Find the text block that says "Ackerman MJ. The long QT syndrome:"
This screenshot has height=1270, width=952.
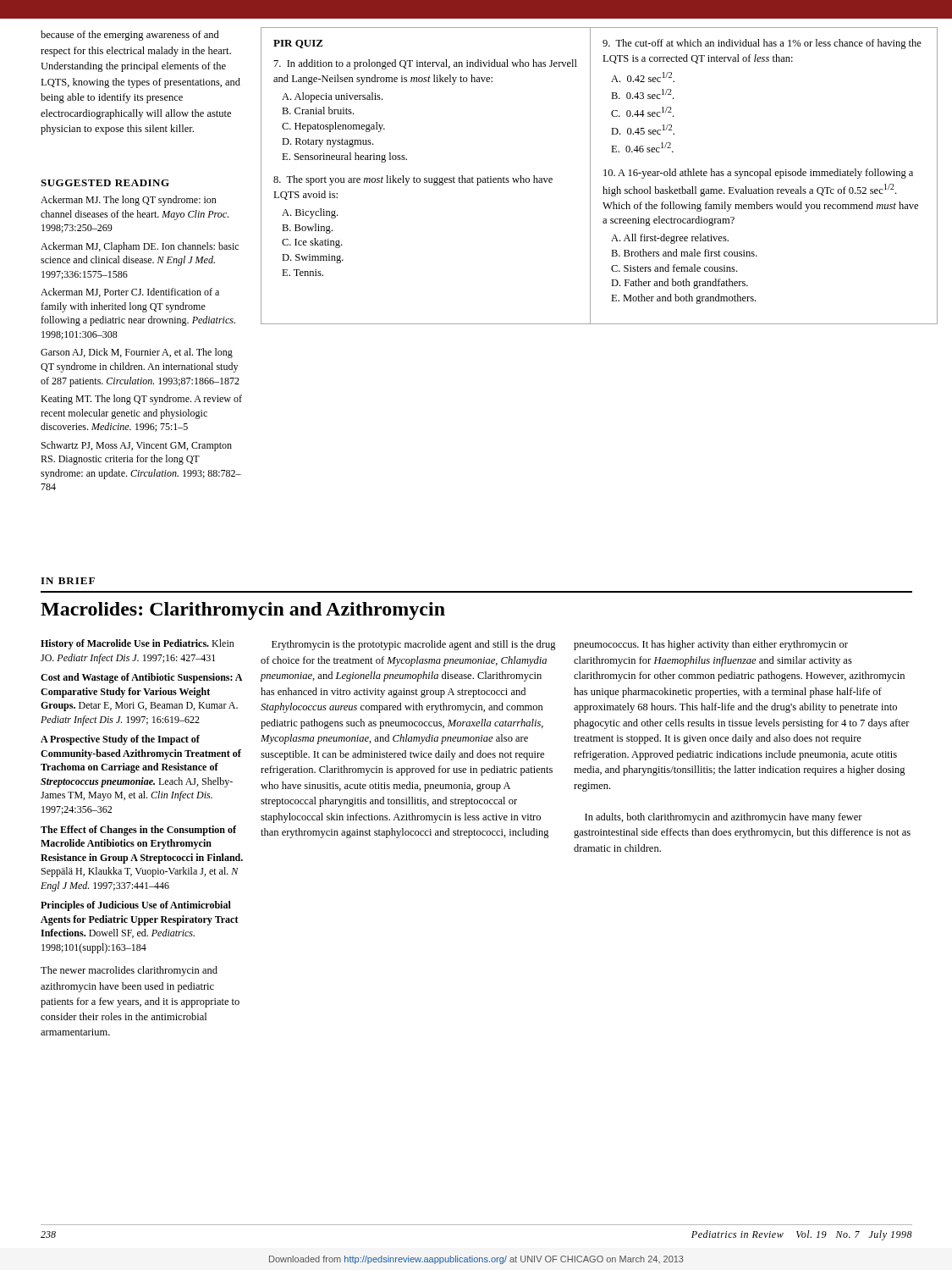pyautogui.click(x=141, y=344)
